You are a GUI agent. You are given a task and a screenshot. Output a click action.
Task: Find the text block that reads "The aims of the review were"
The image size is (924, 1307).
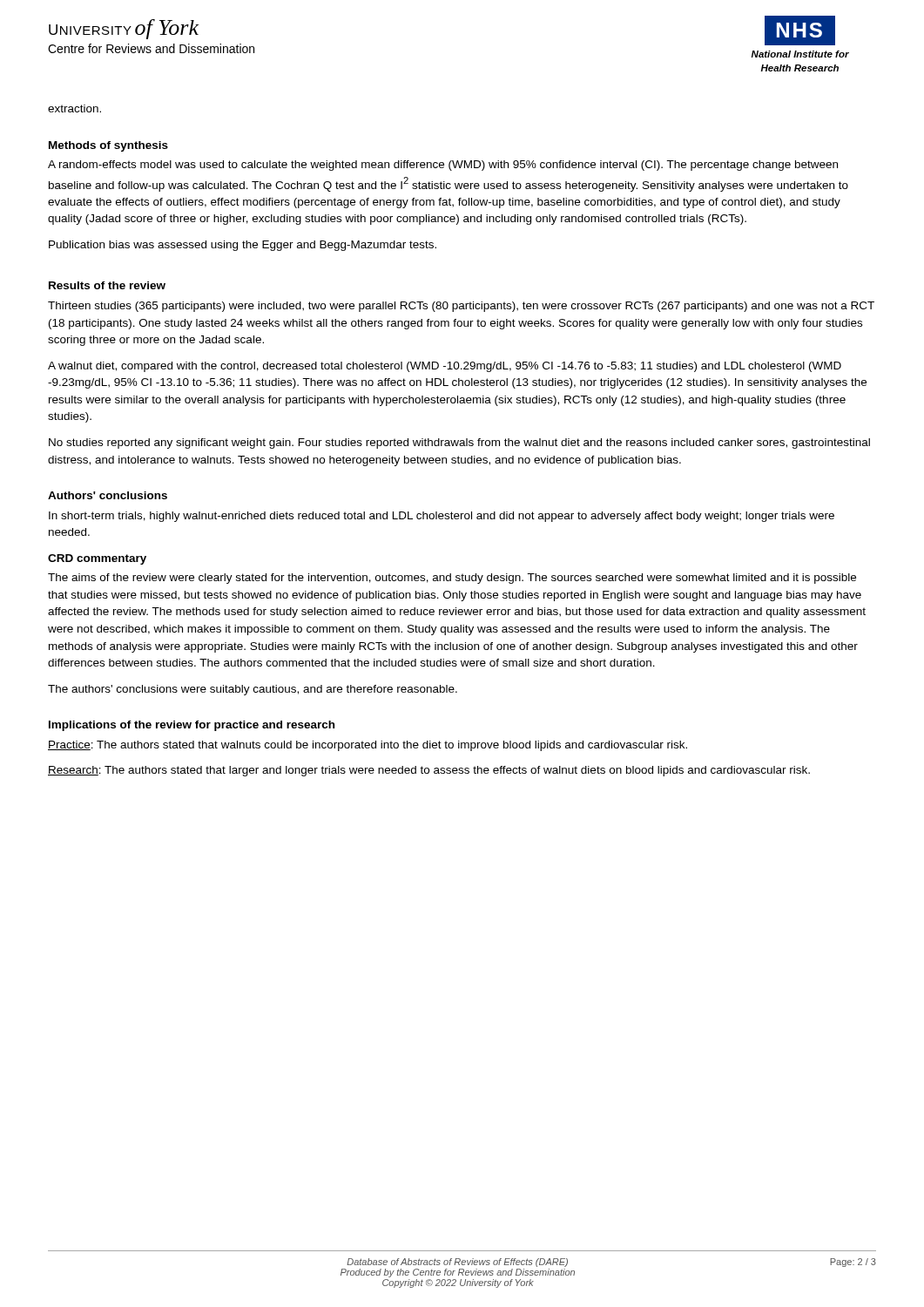(457, 620)
